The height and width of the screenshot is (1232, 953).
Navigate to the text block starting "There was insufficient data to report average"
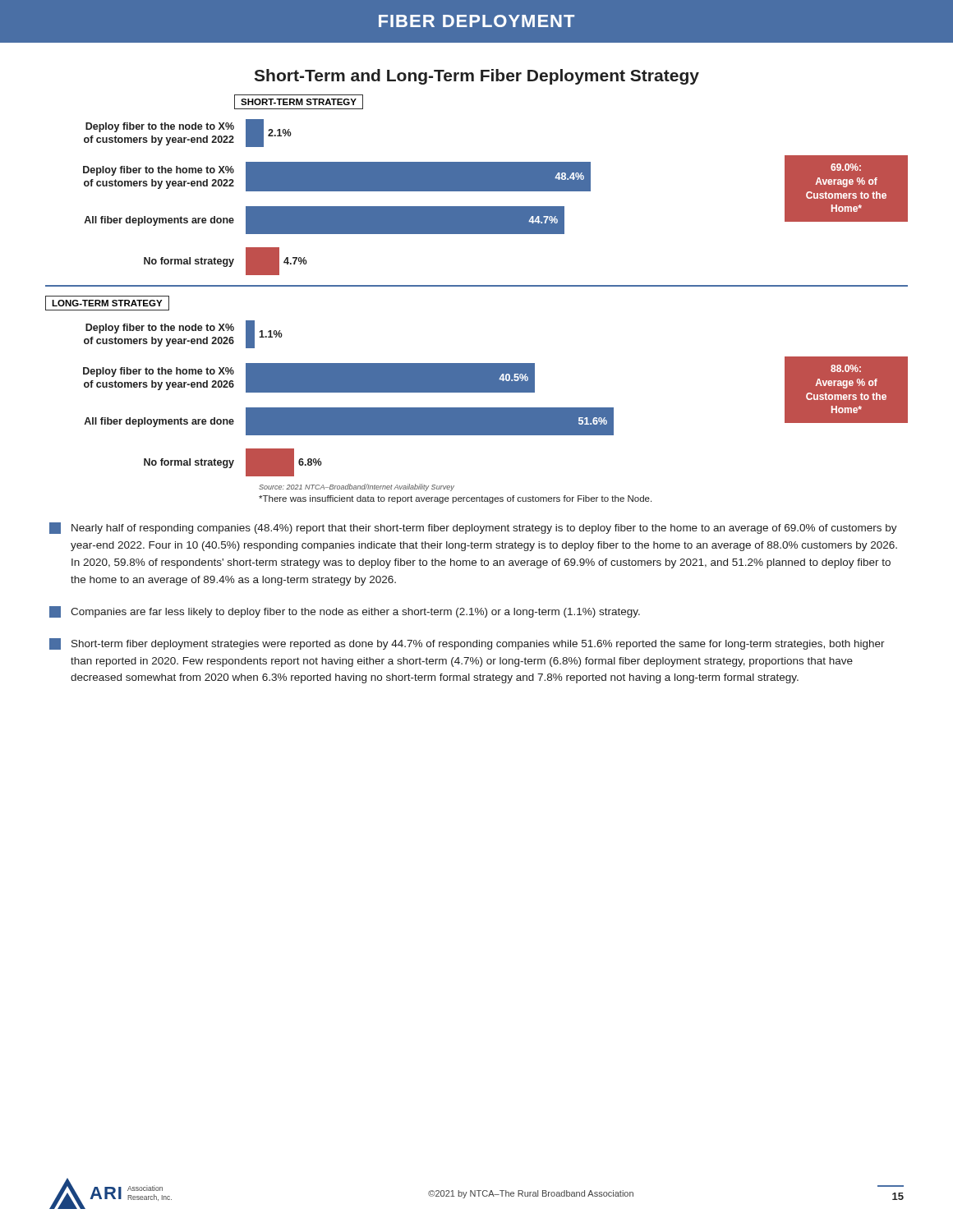point(456,499)
